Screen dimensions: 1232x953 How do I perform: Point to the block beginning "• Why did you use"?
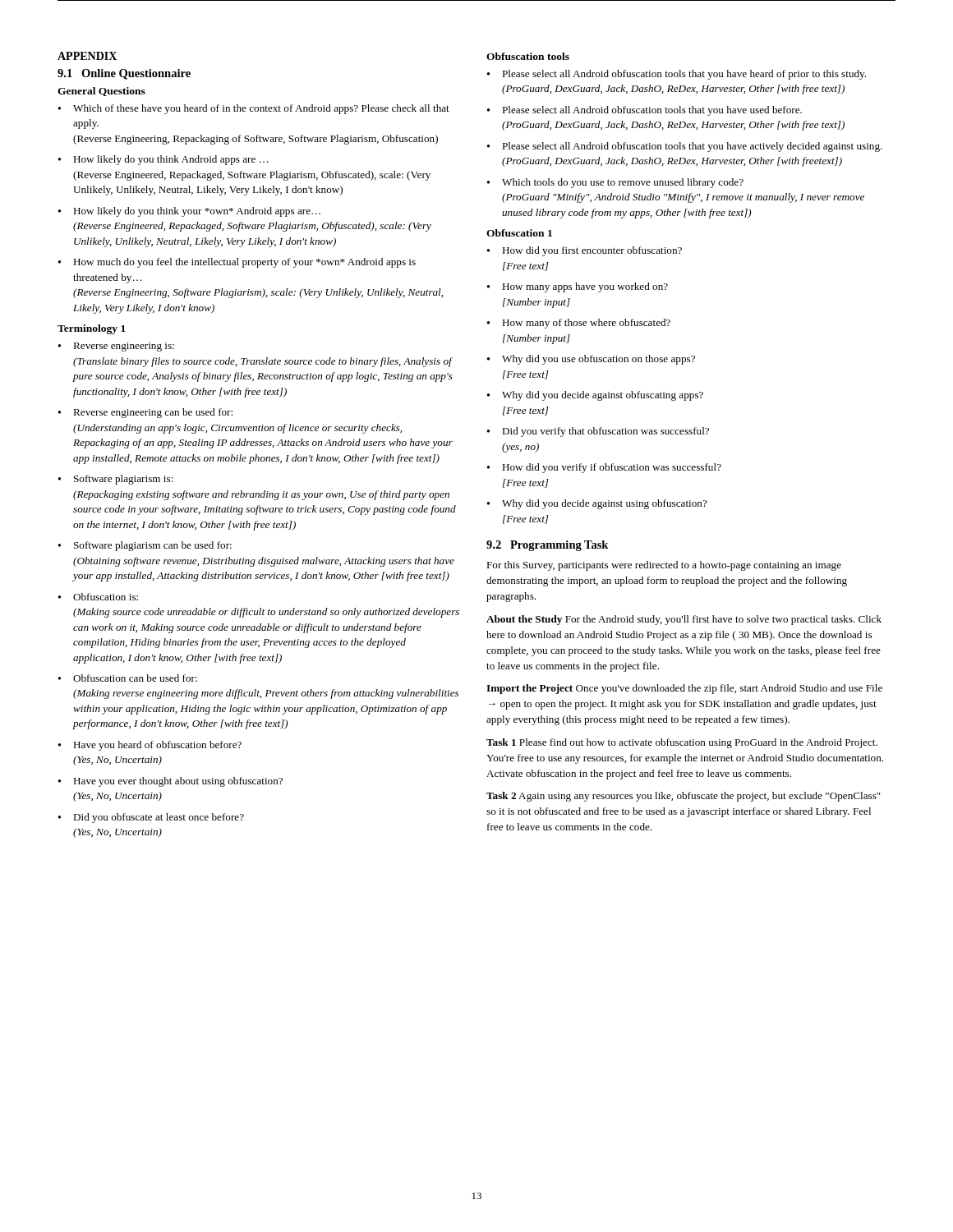pos(591,367)
